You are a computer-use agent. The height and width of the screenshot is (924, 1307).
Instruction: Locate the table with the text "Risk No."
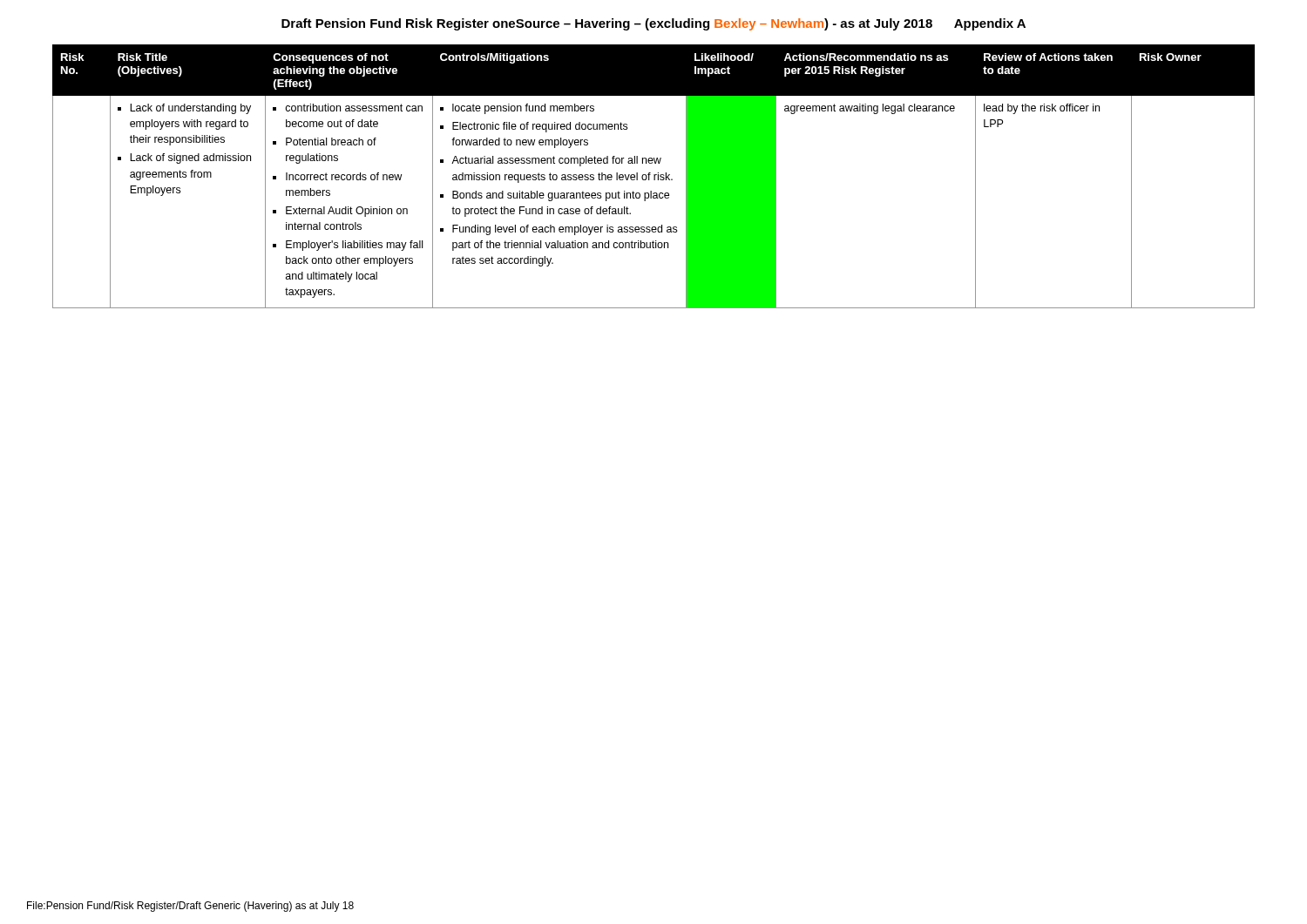654,176
